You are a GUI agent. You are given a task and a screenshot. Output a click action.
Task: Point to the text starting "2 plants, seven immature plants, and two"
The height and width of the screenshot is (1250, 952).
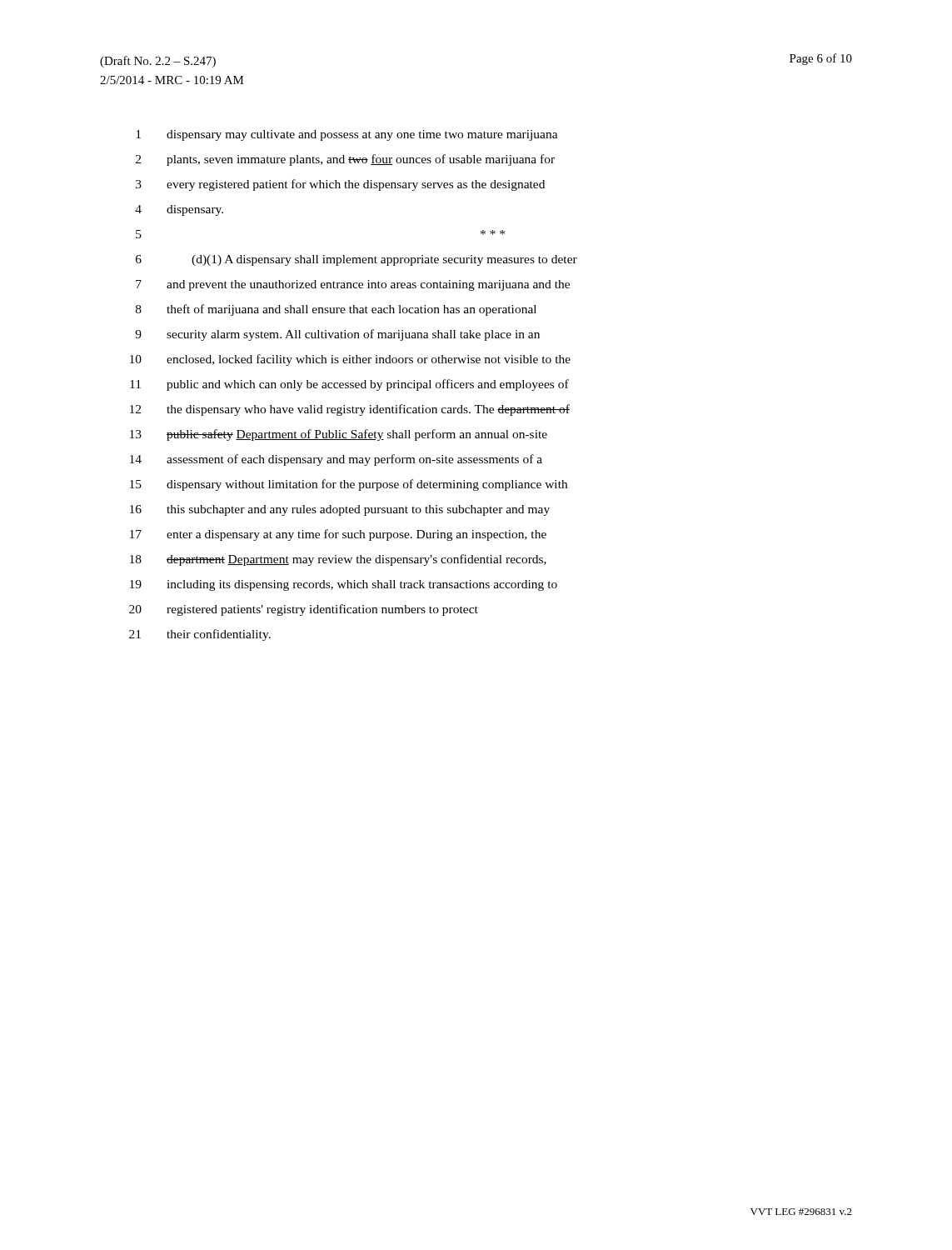coord(484,161)
